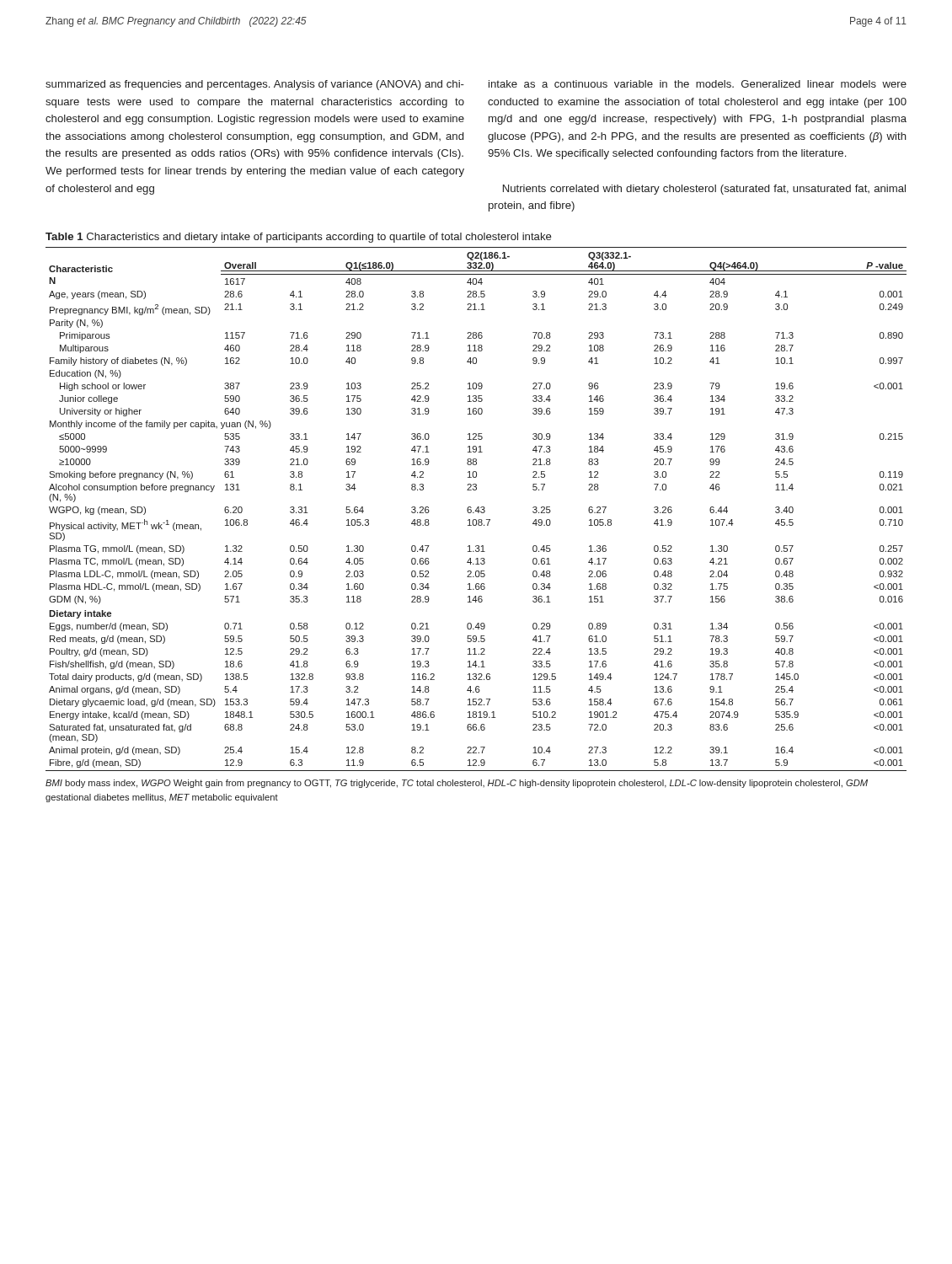Click on the region starting "summarized as frequencies and percentages. Analysis"
Image resolution: width=952 pixels, height=1264 pixels.
click(x=259, y=85)
